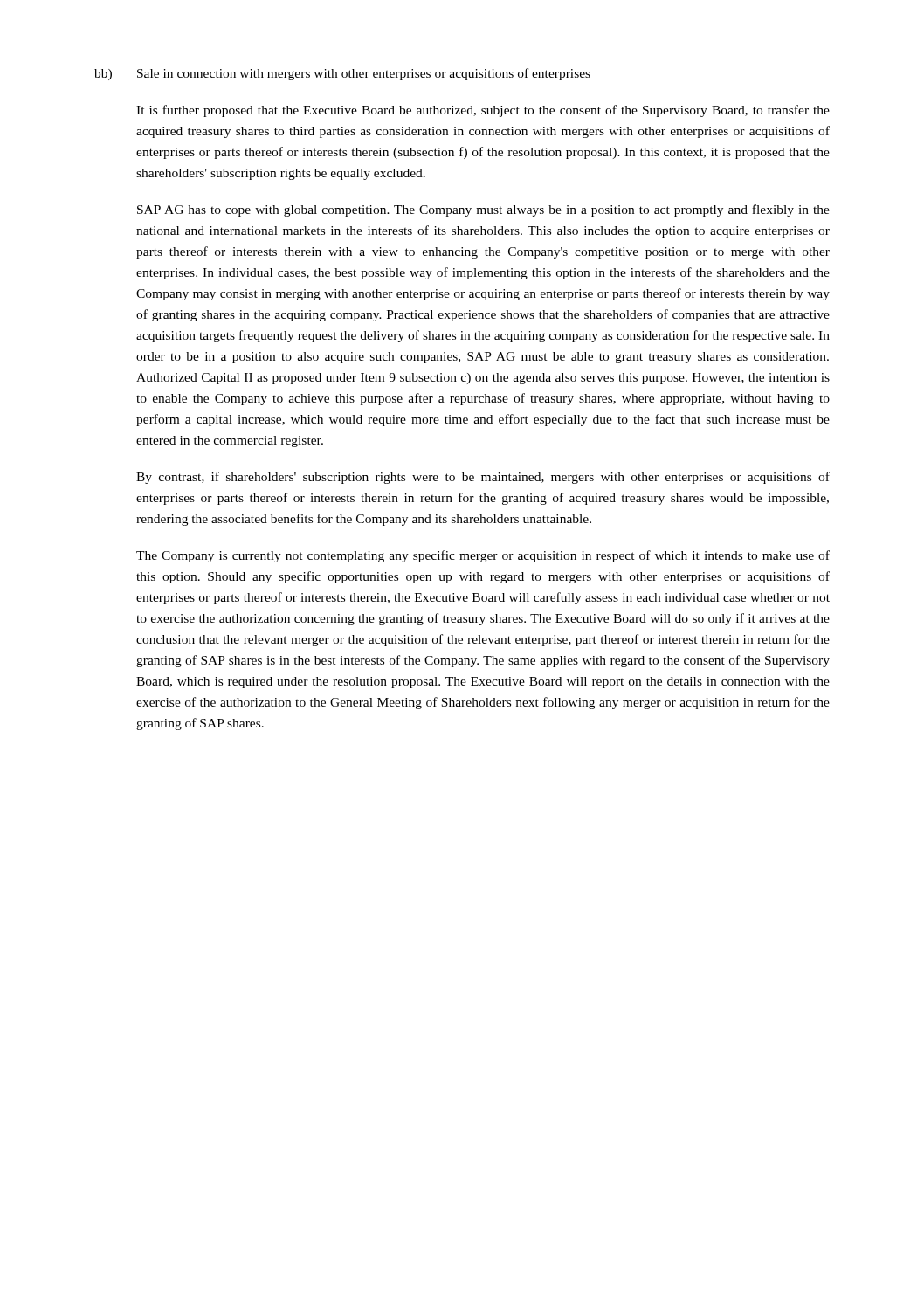Find the block starting "bb) Sale in connection with mergers with"
Image resolution: width=924 pixels, height=1310 pixels.
click(462, 73)
